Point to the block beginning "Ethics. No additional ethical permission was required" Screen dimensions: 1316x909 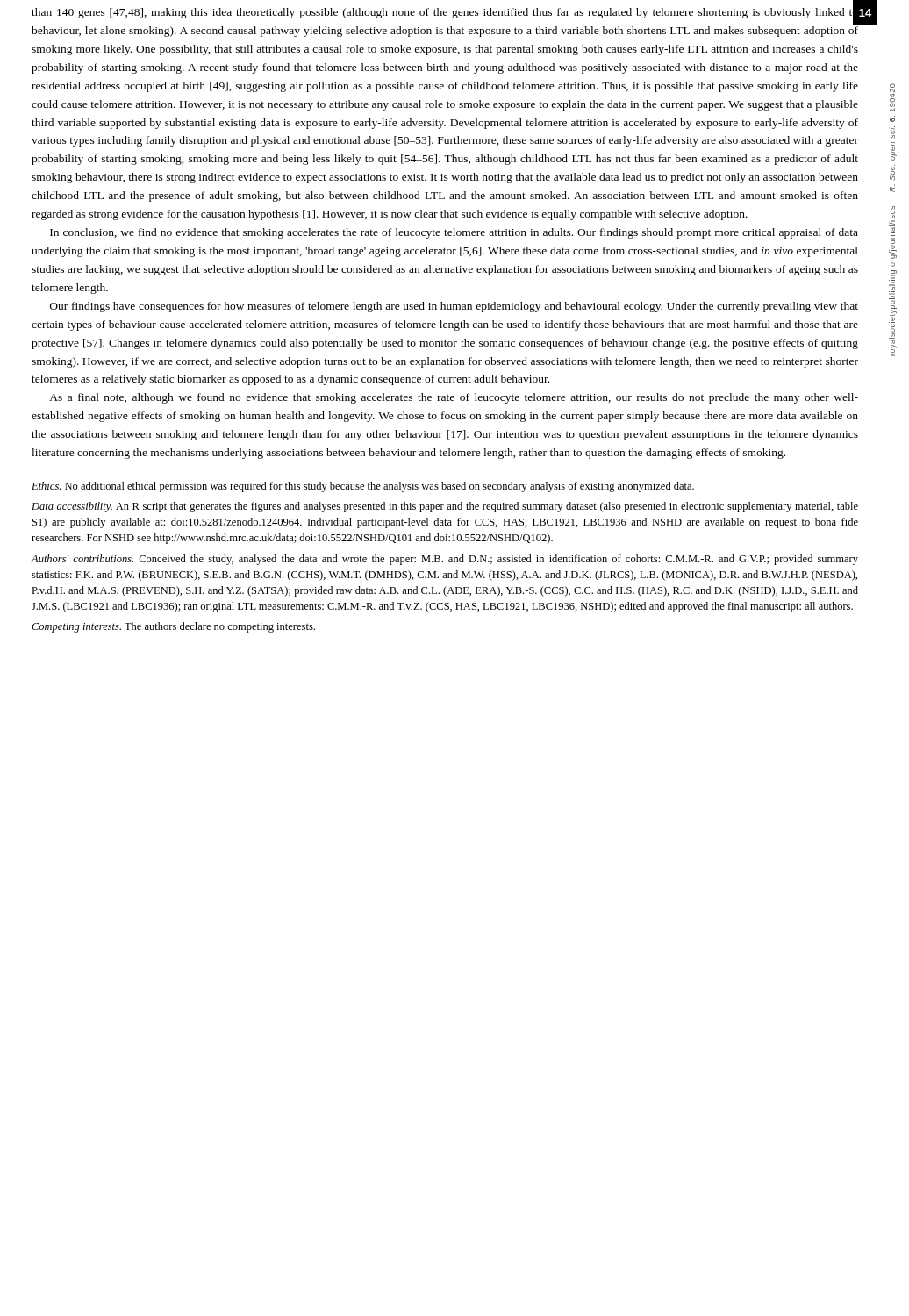click(x=363, y=486)
